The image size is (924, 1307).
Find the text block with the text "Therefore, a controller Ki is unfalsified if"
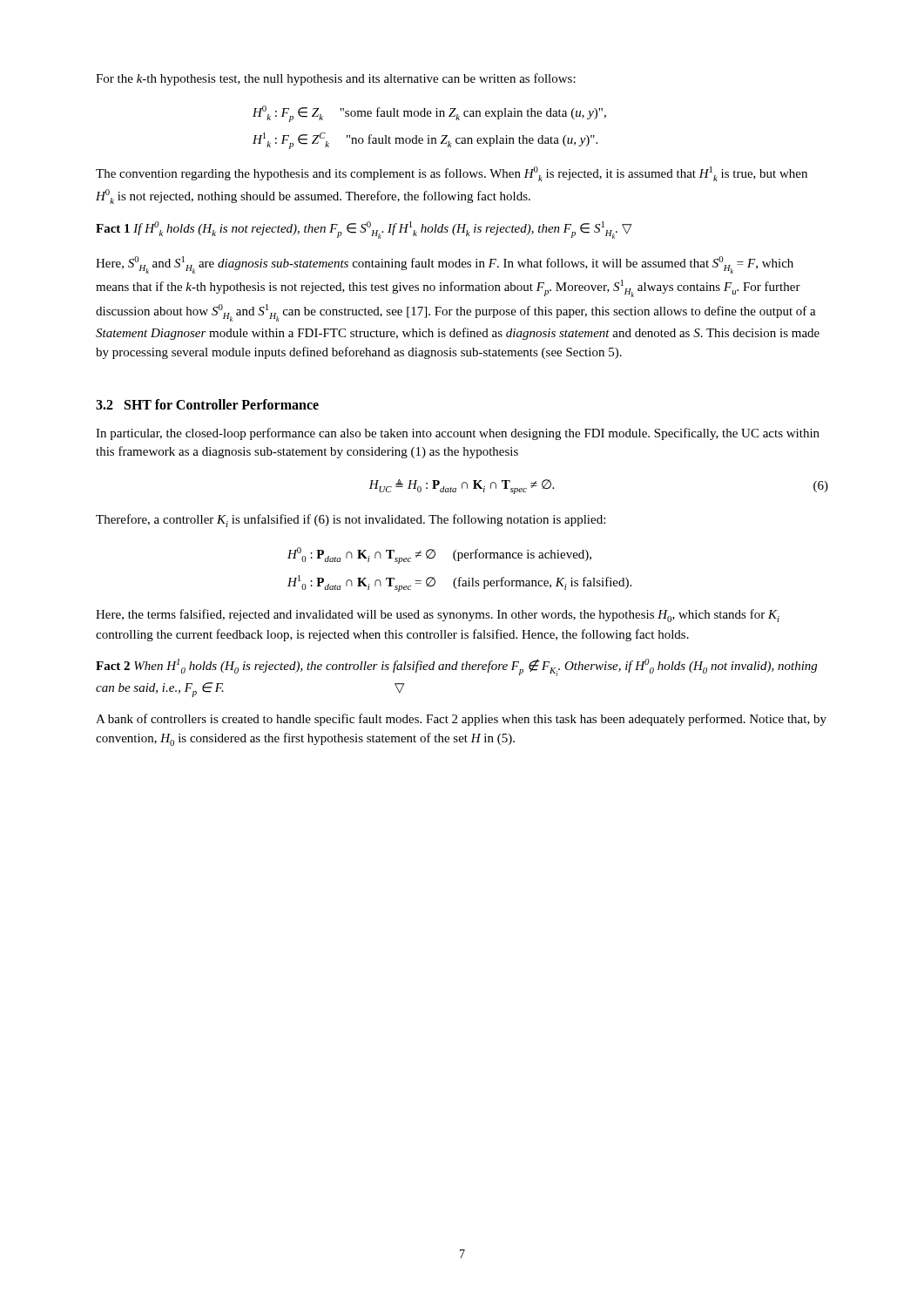tap(351, 520)
